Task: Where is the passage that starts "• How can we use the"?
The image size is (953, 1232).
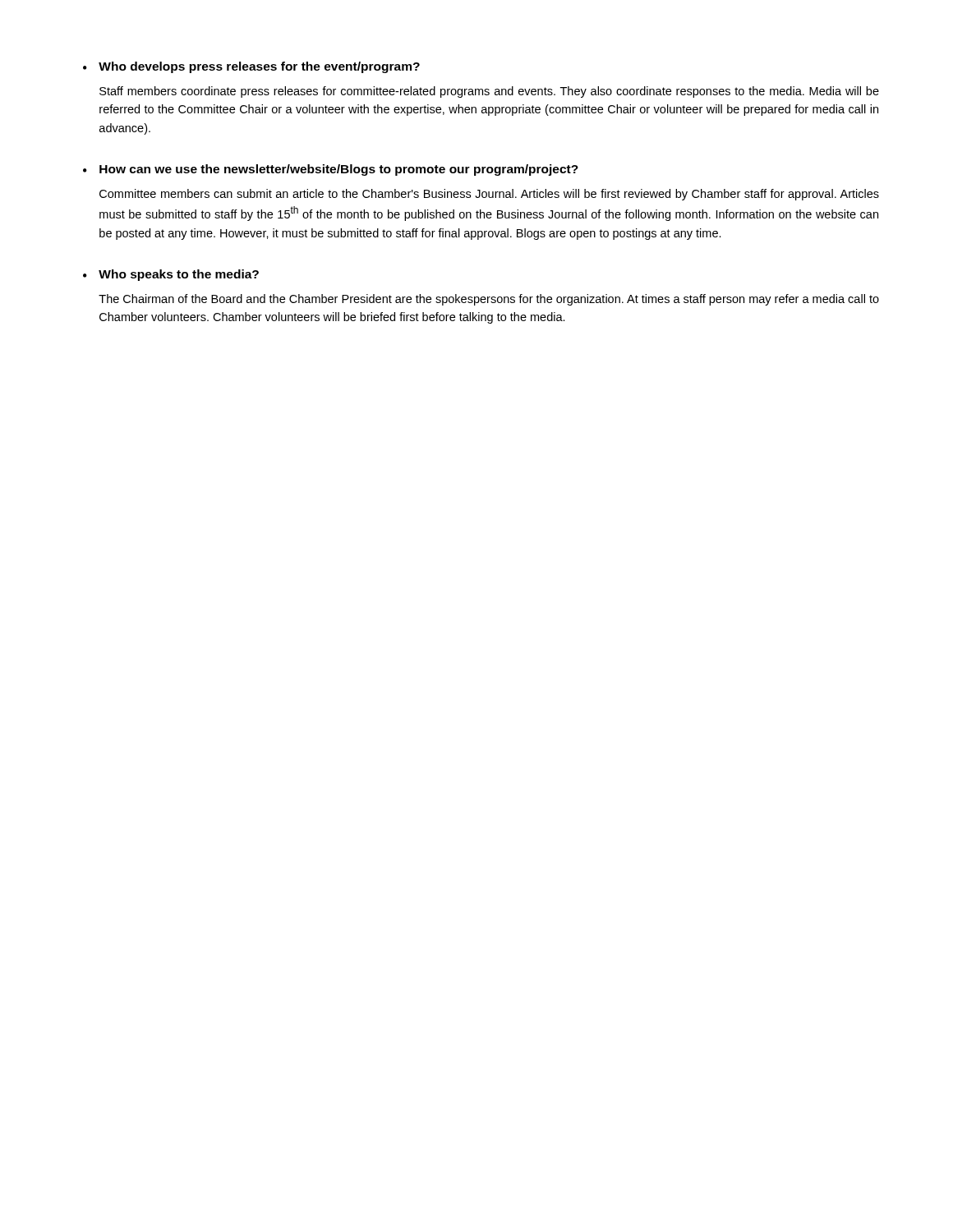Action: [481, 201]
